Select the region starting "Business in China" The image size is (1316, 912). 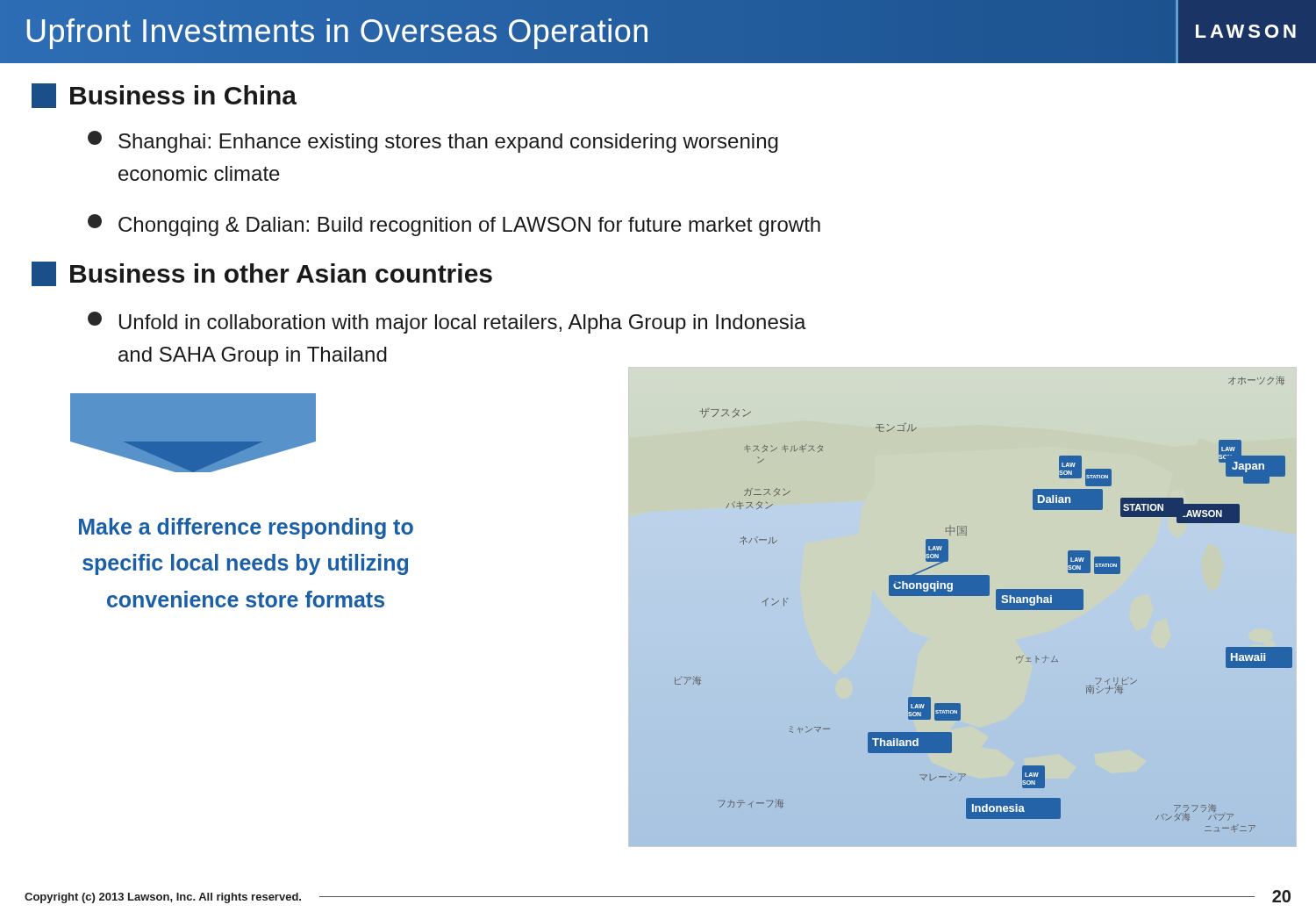coord(164,96)
